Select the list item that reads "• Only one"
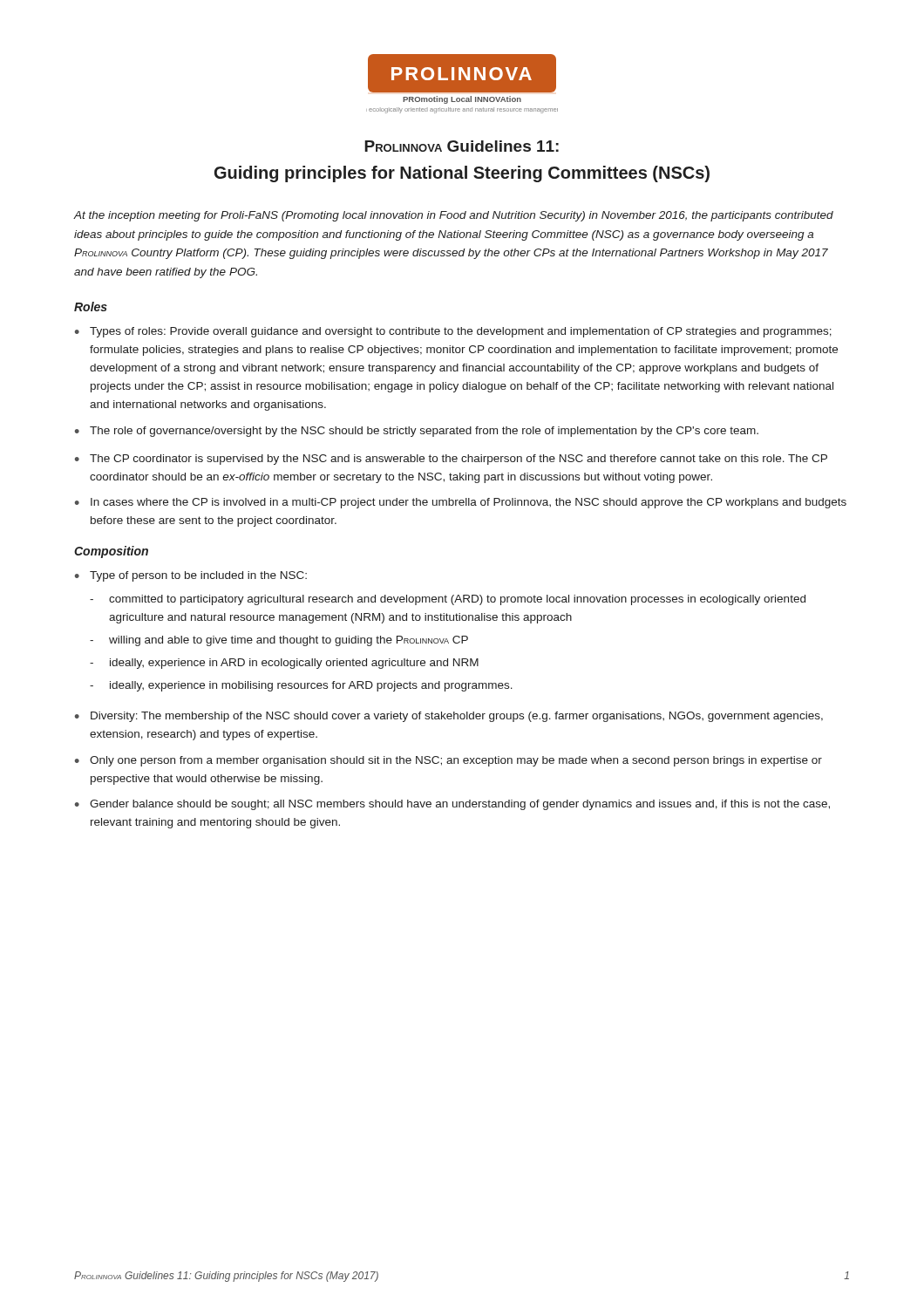 click(x=462, y=770)
